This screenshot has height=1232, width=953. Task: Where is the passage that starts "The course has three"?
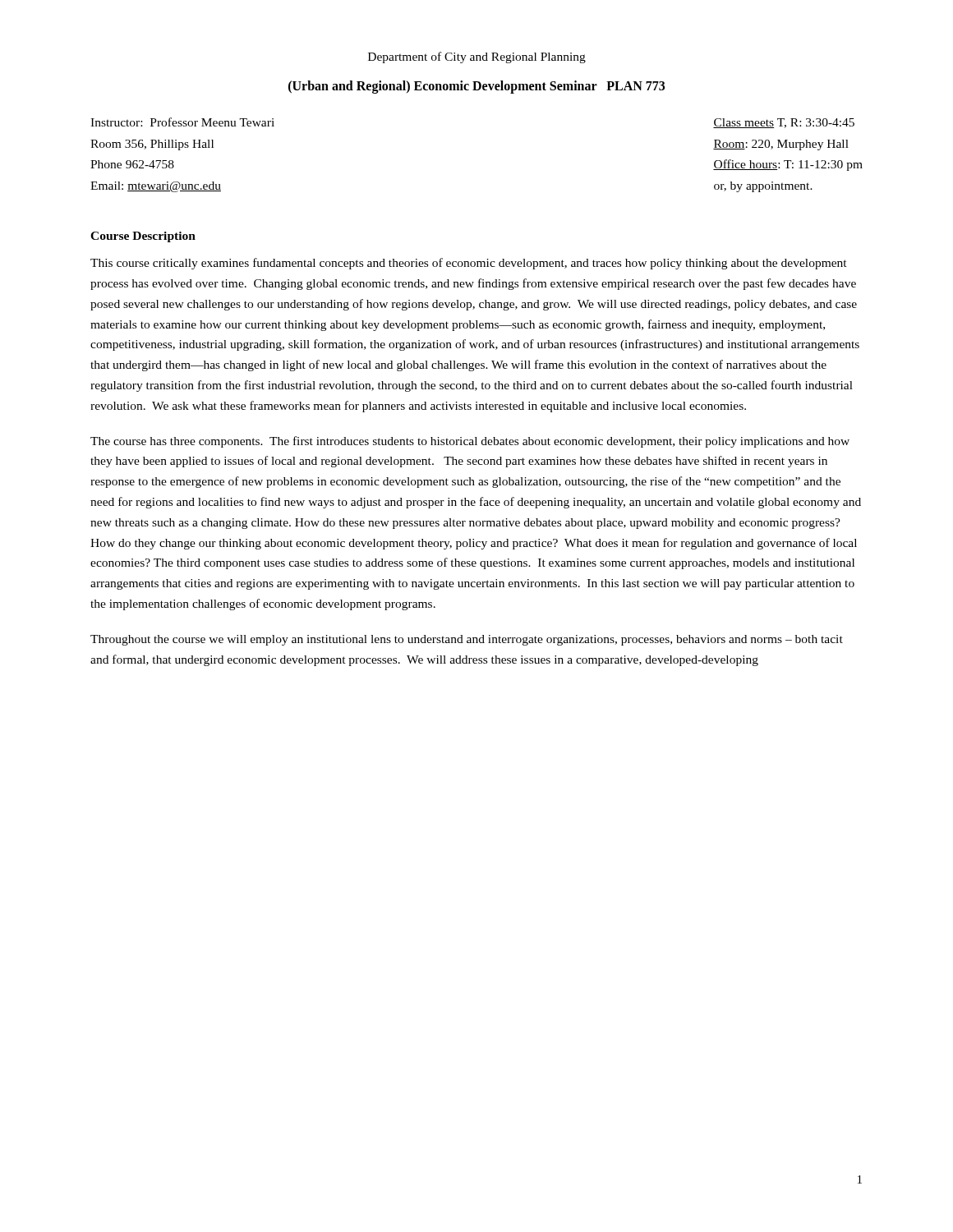(x=476, y=522)
